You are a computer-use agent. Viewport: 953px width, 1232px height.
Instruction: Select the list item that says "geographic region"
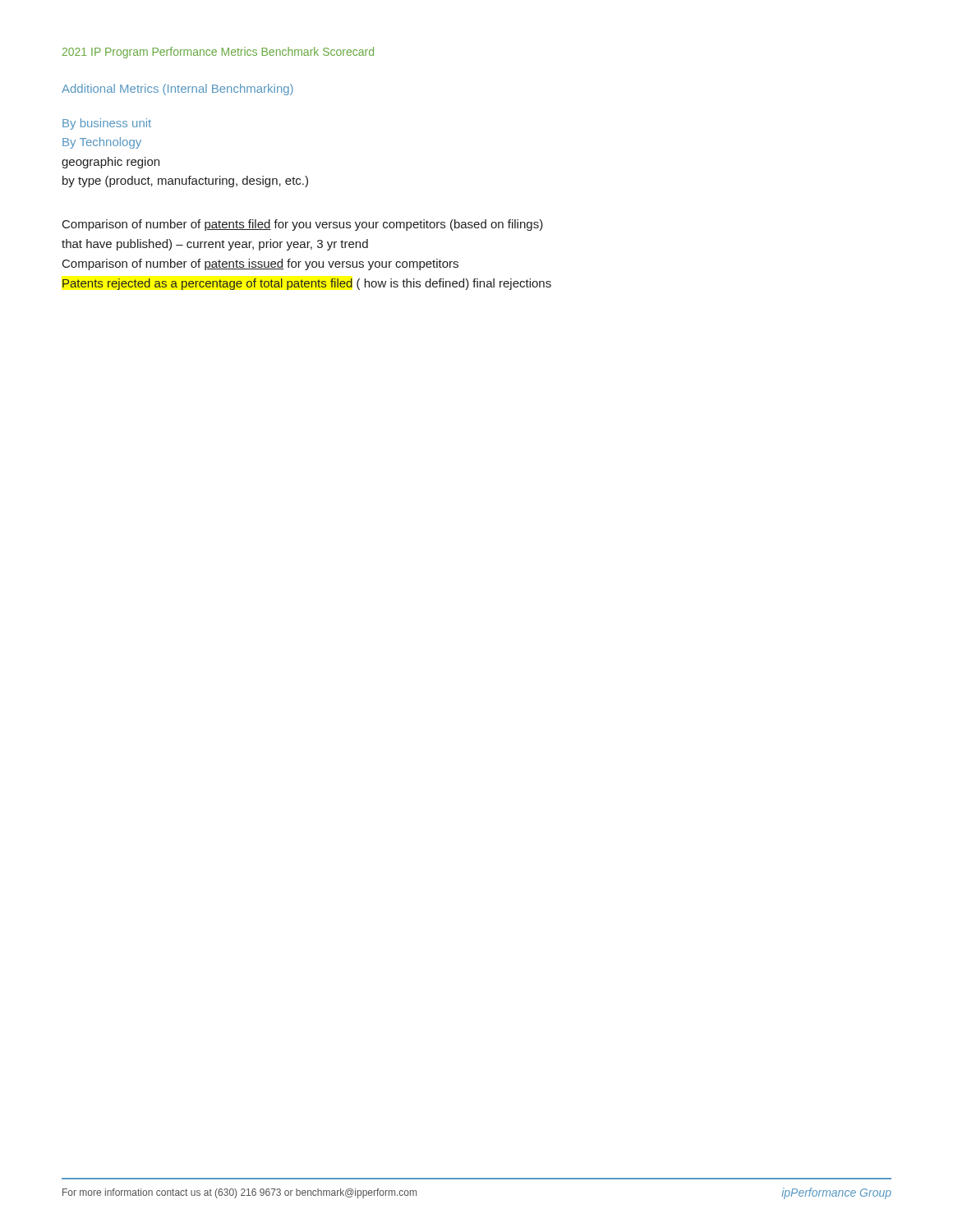tap(111, 161)
